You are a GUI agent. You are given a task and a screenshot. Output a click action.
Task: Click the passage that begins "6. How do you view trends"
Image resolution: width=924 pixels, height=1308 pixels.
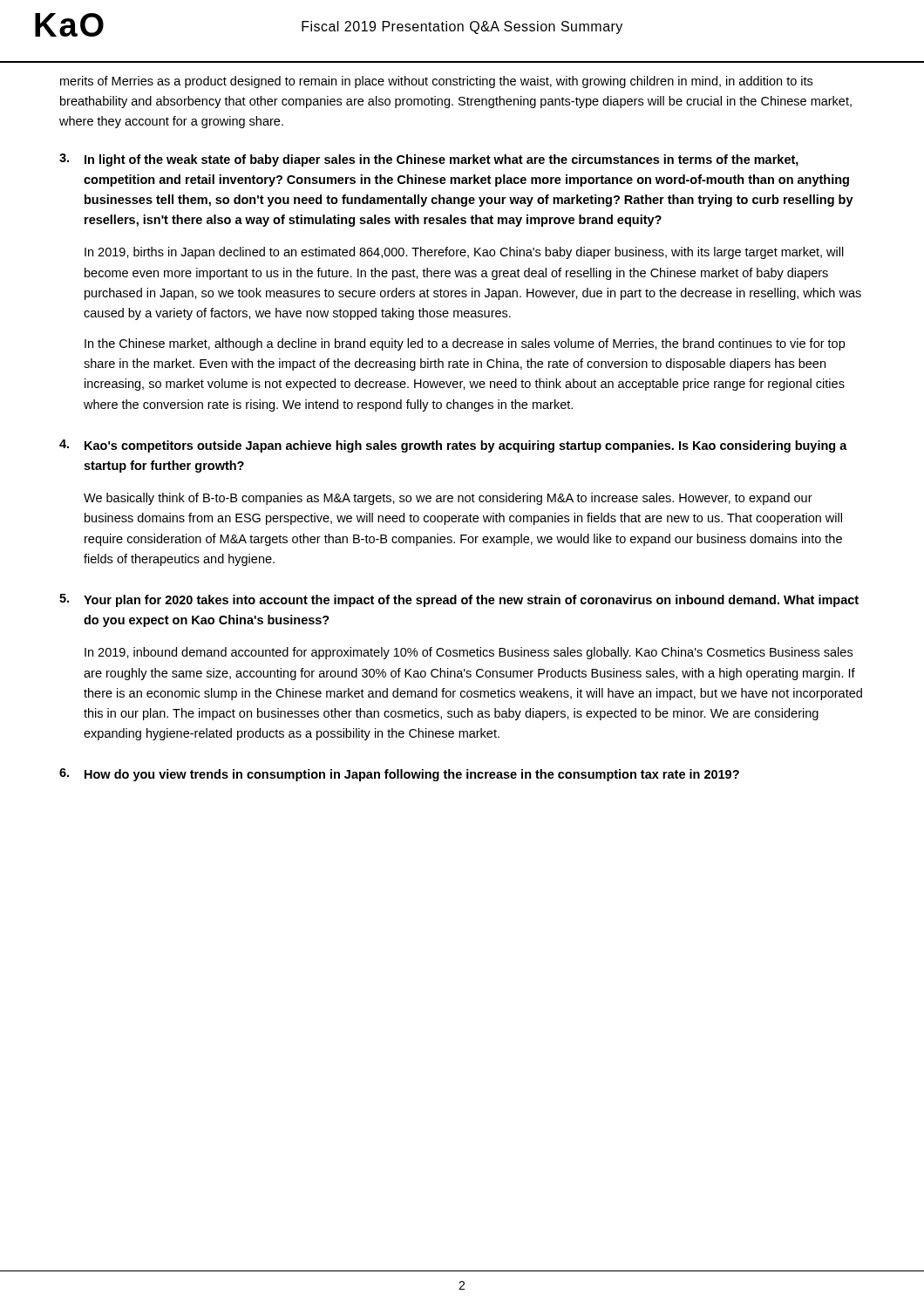coord(462,775)
